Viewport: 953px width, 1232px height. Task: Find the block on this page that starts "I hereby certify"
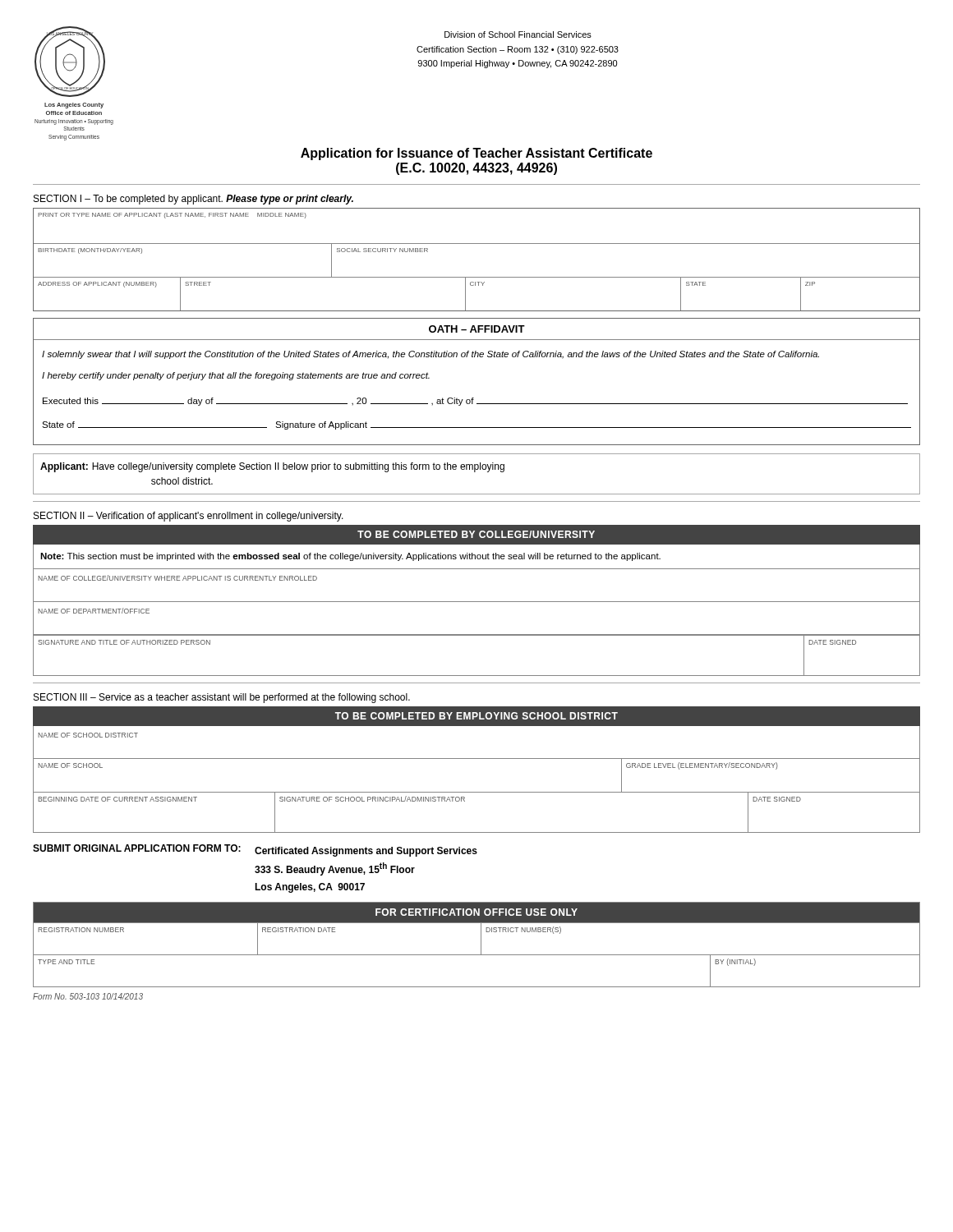[236, 376]
